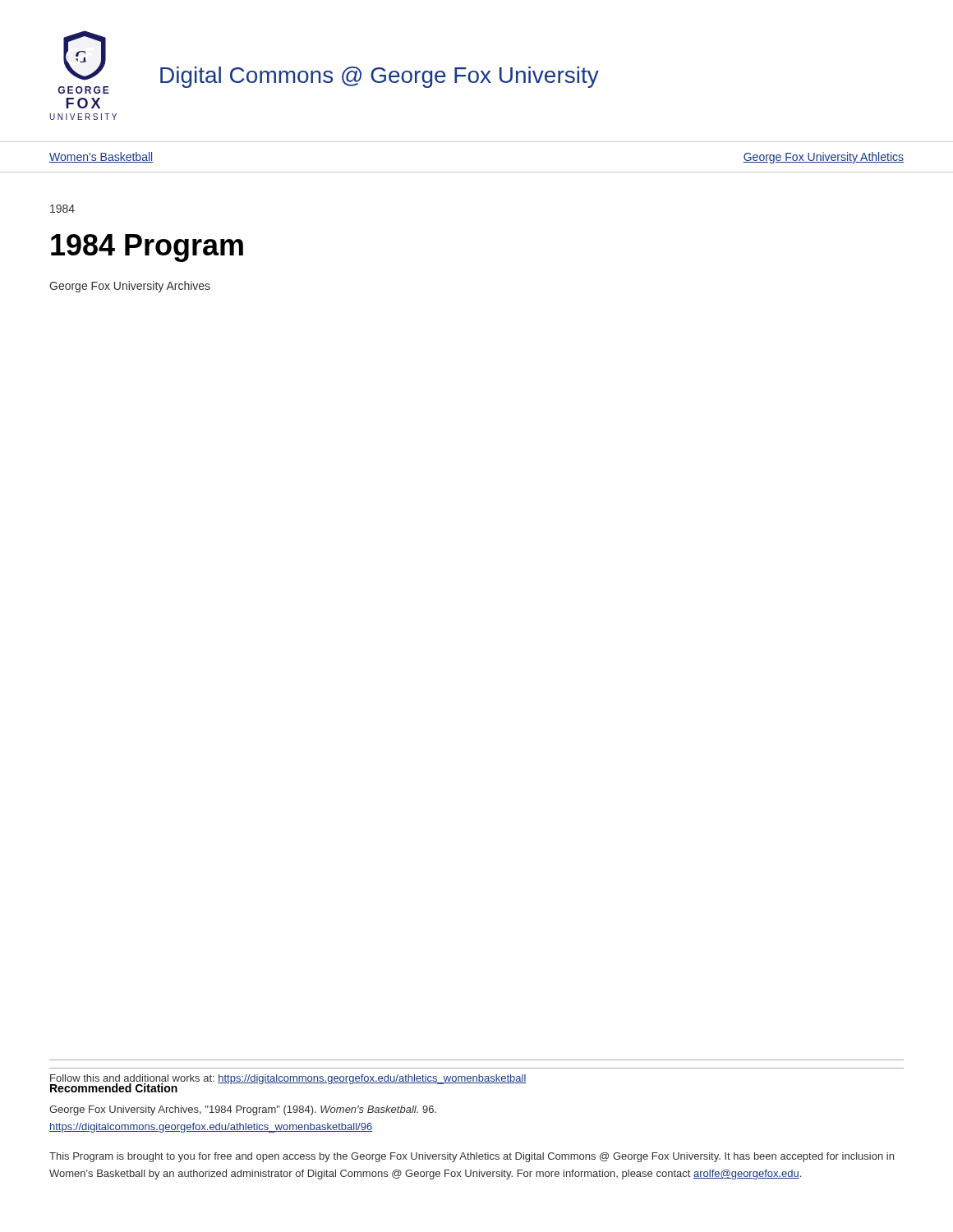Locate the region starting "Digital Commons @ George Fox University"

pyautogui.click(x=379, y=75)
